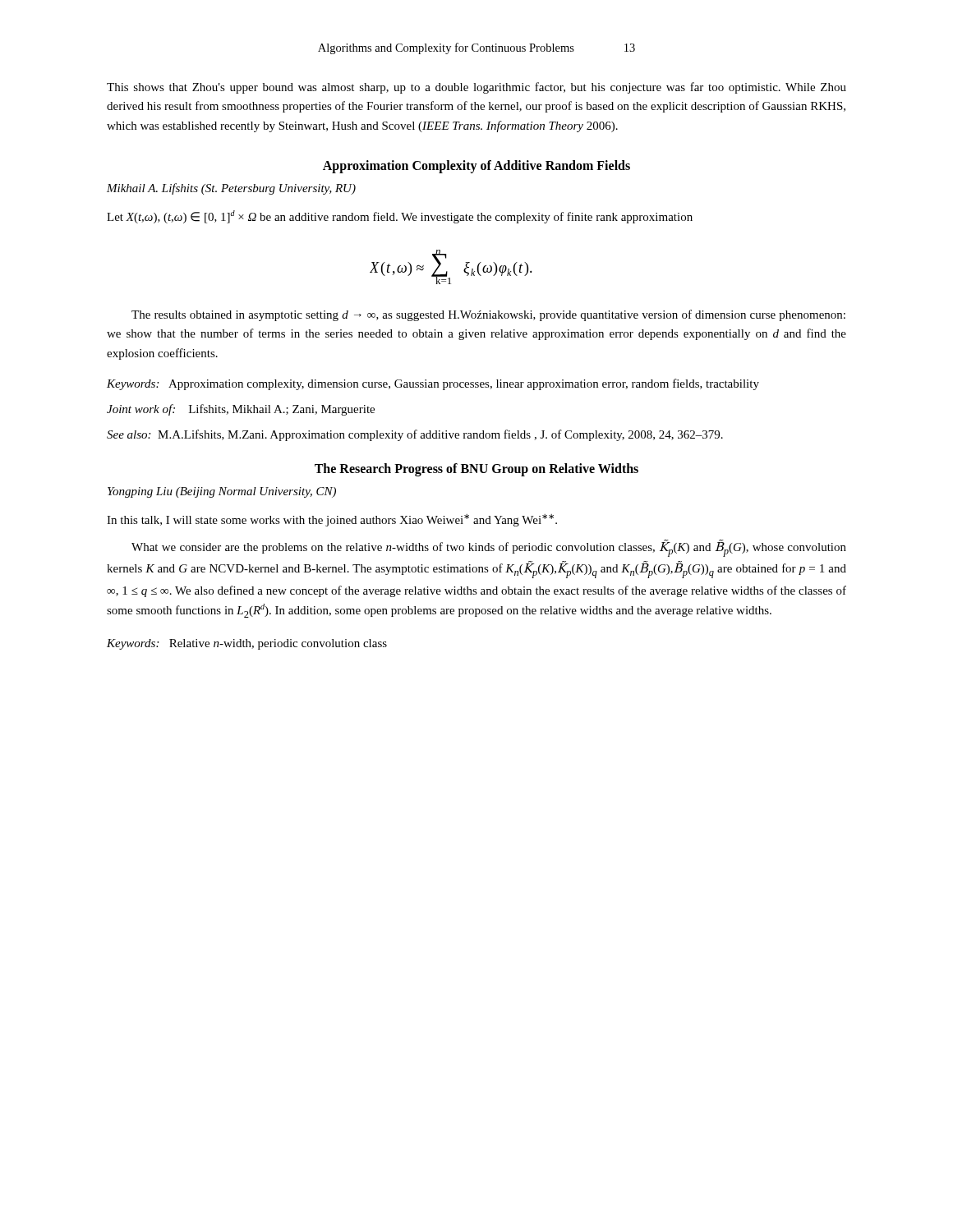Navigate to the text starting "The results obtained"
953x1232 pixels.
pyautogui.click(x=476, y=334)
